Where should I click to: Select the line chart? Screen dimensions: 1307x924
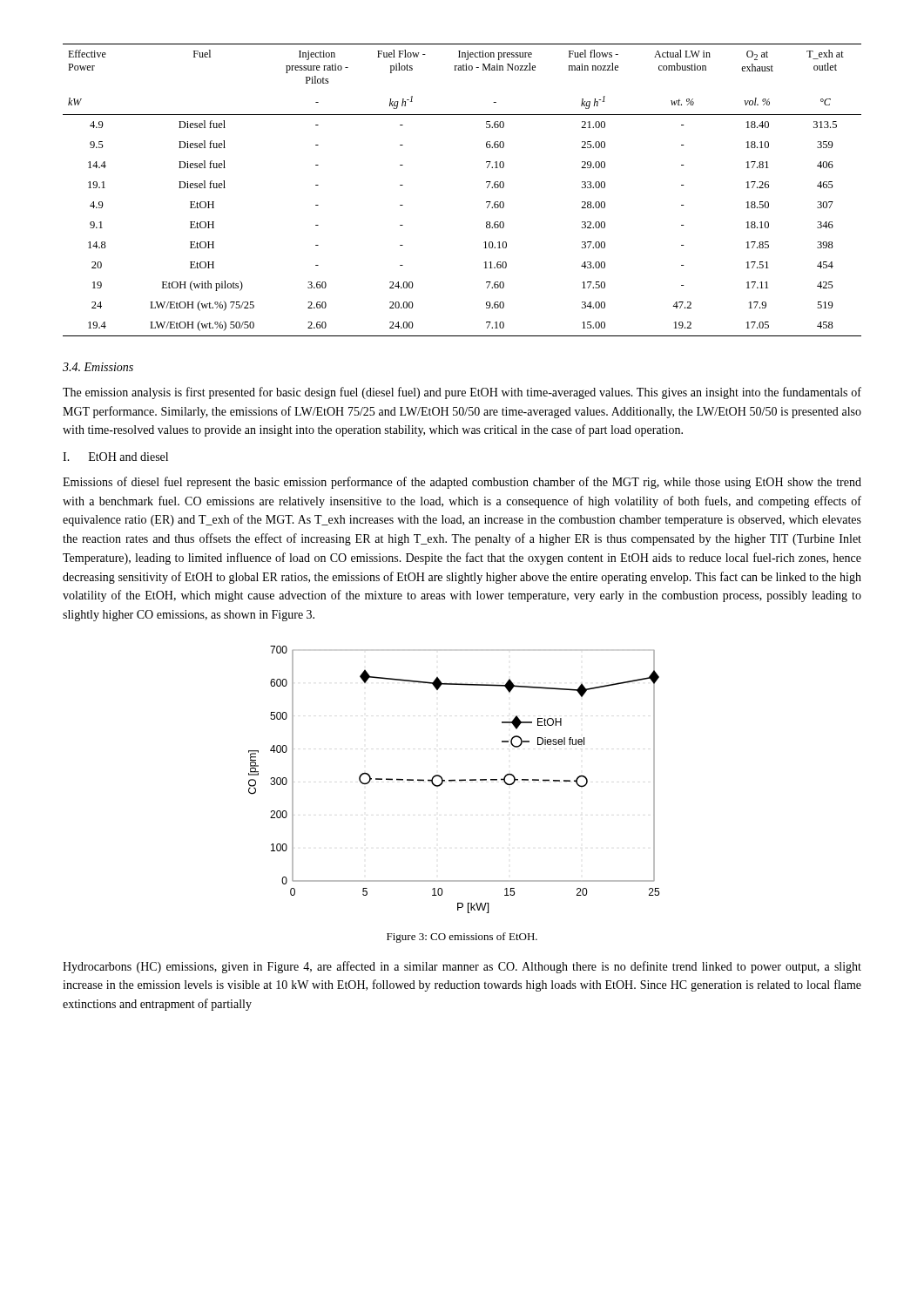pyautogui.click(x=462, y=780)
